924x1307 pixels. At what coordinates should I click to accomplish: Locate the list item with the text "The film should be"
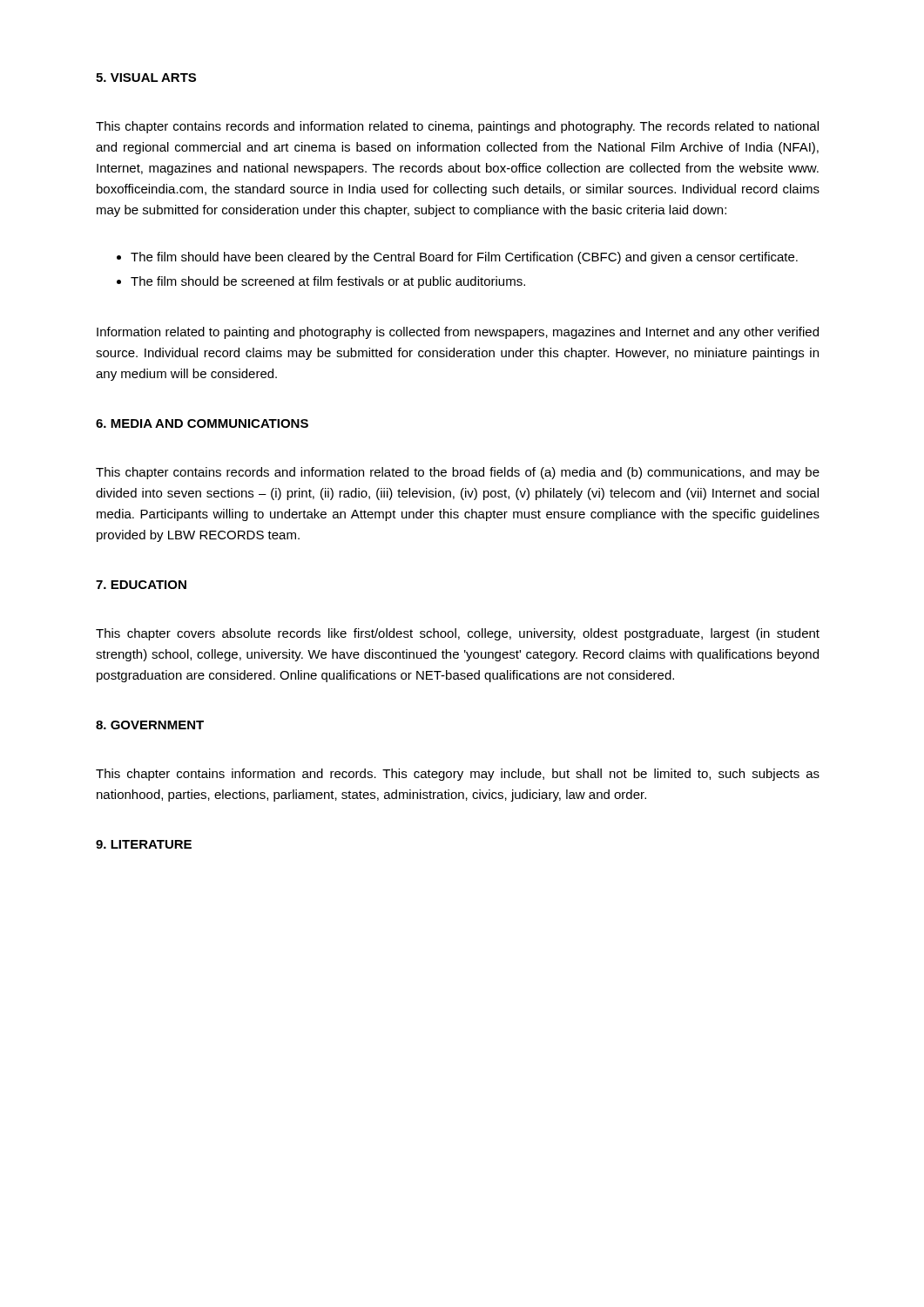(x=328, y=281)
